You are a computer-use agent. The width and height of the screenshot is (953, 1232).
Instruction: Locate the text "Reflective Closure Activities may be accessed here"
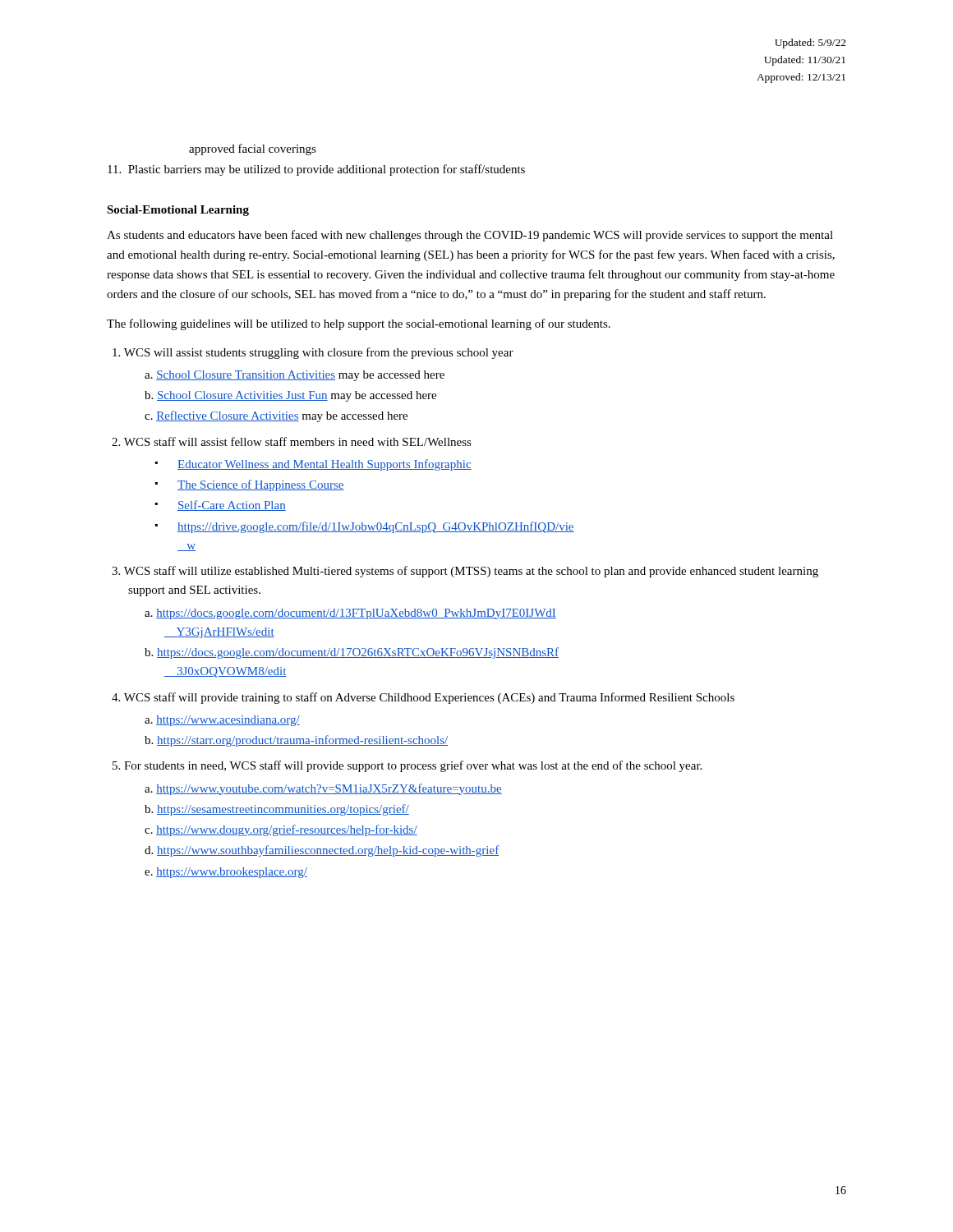(x=285, y=416)
